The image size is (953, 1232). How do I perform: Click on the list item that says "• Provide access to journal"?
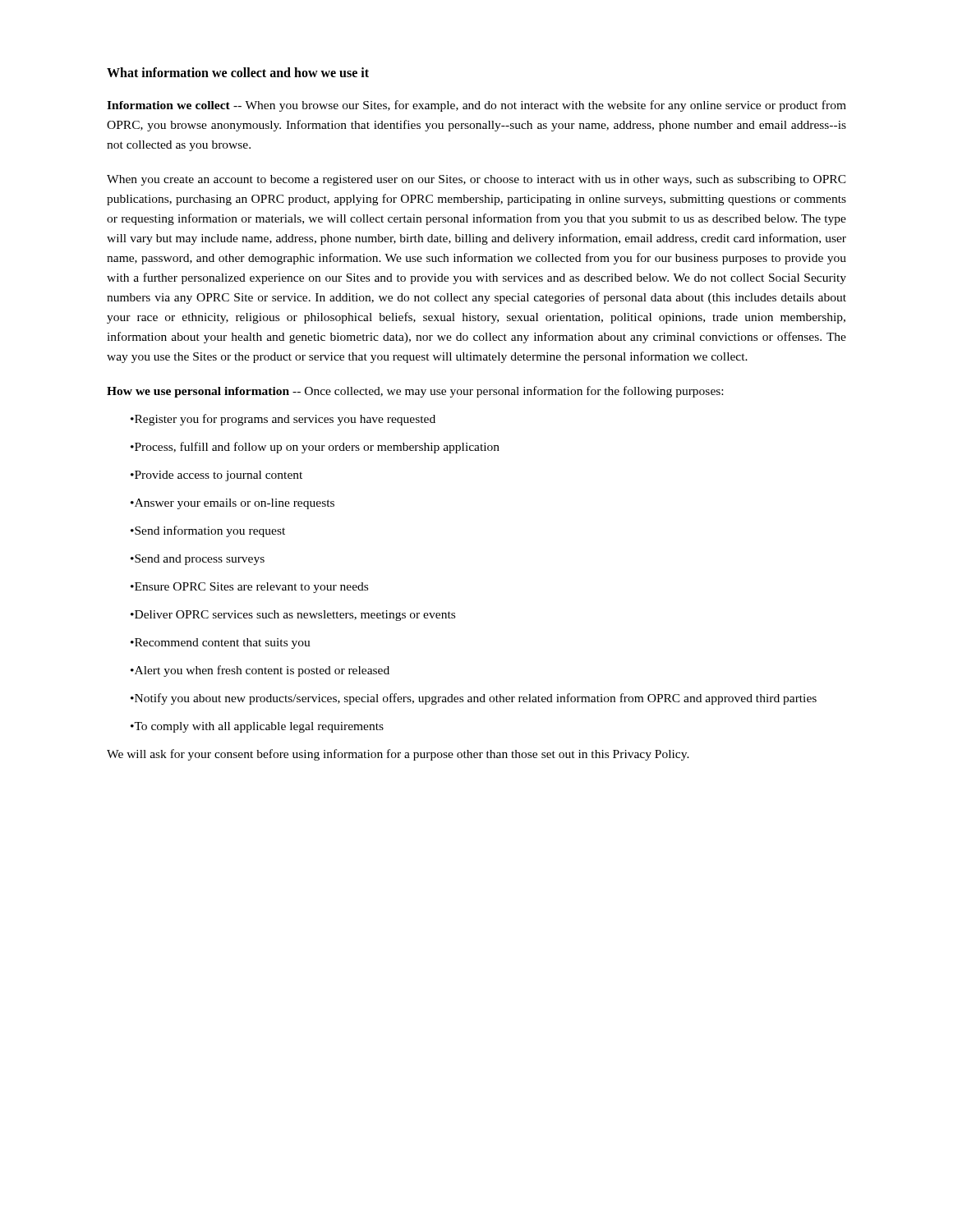[x=216, y=476]
